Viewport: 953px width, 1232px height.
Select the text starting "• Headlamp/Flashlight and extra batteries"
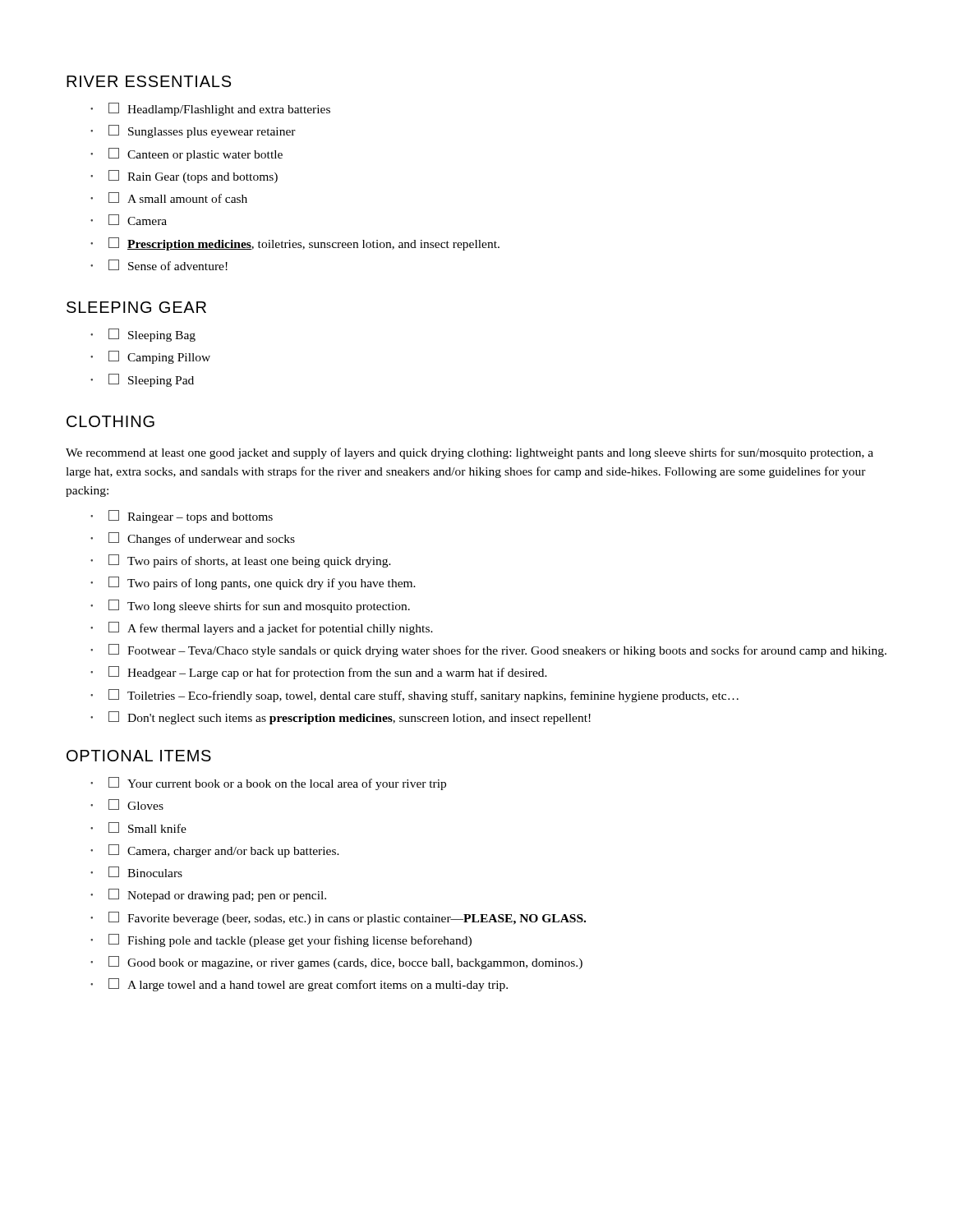(x=210, y=109)
